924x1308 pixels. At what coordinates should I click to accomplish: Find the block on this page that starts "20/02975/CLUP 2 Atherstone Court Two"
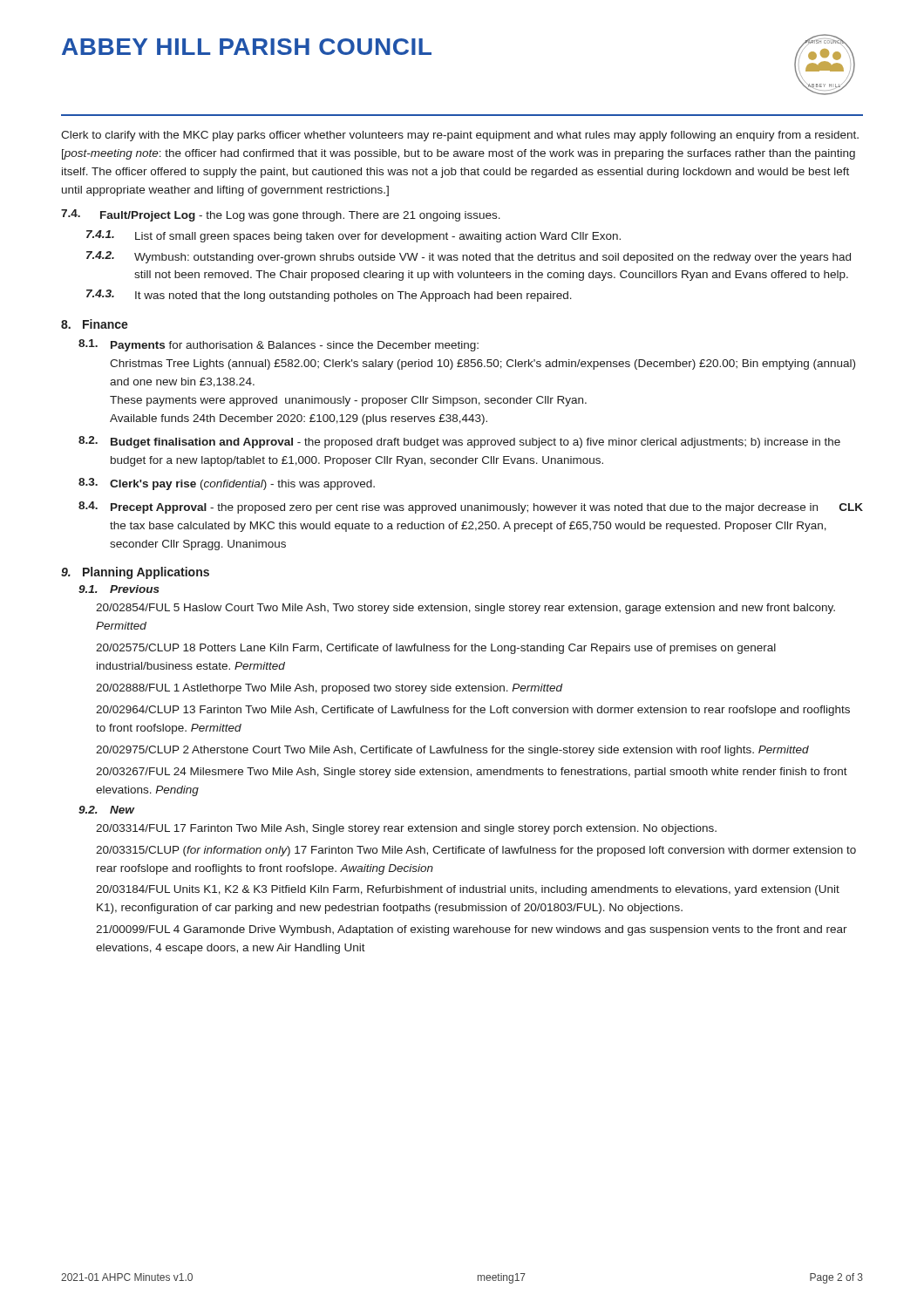coord(479,750)
